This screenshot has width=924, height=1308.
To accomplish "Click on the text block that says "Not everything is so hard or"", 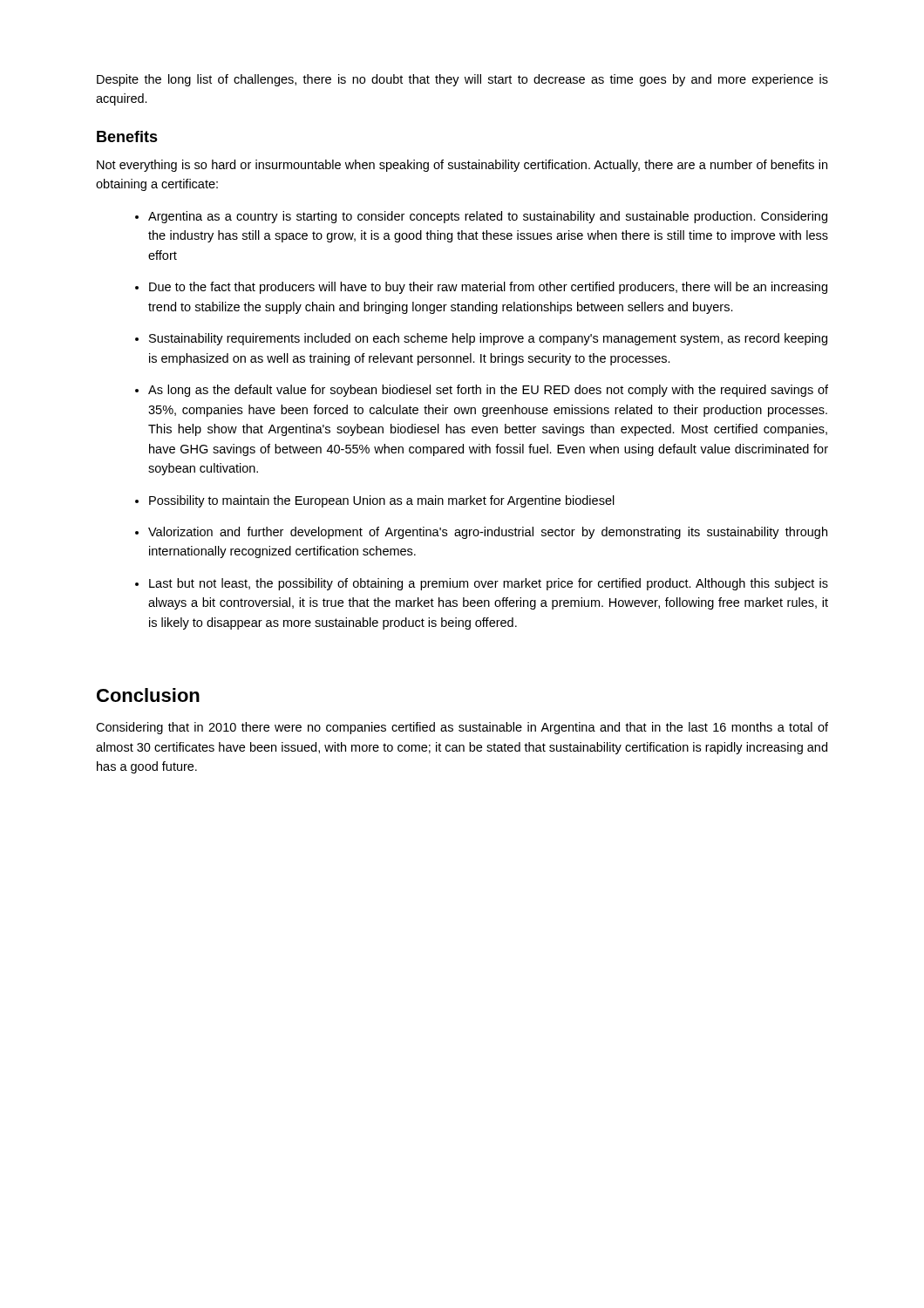I will (462, 175).
